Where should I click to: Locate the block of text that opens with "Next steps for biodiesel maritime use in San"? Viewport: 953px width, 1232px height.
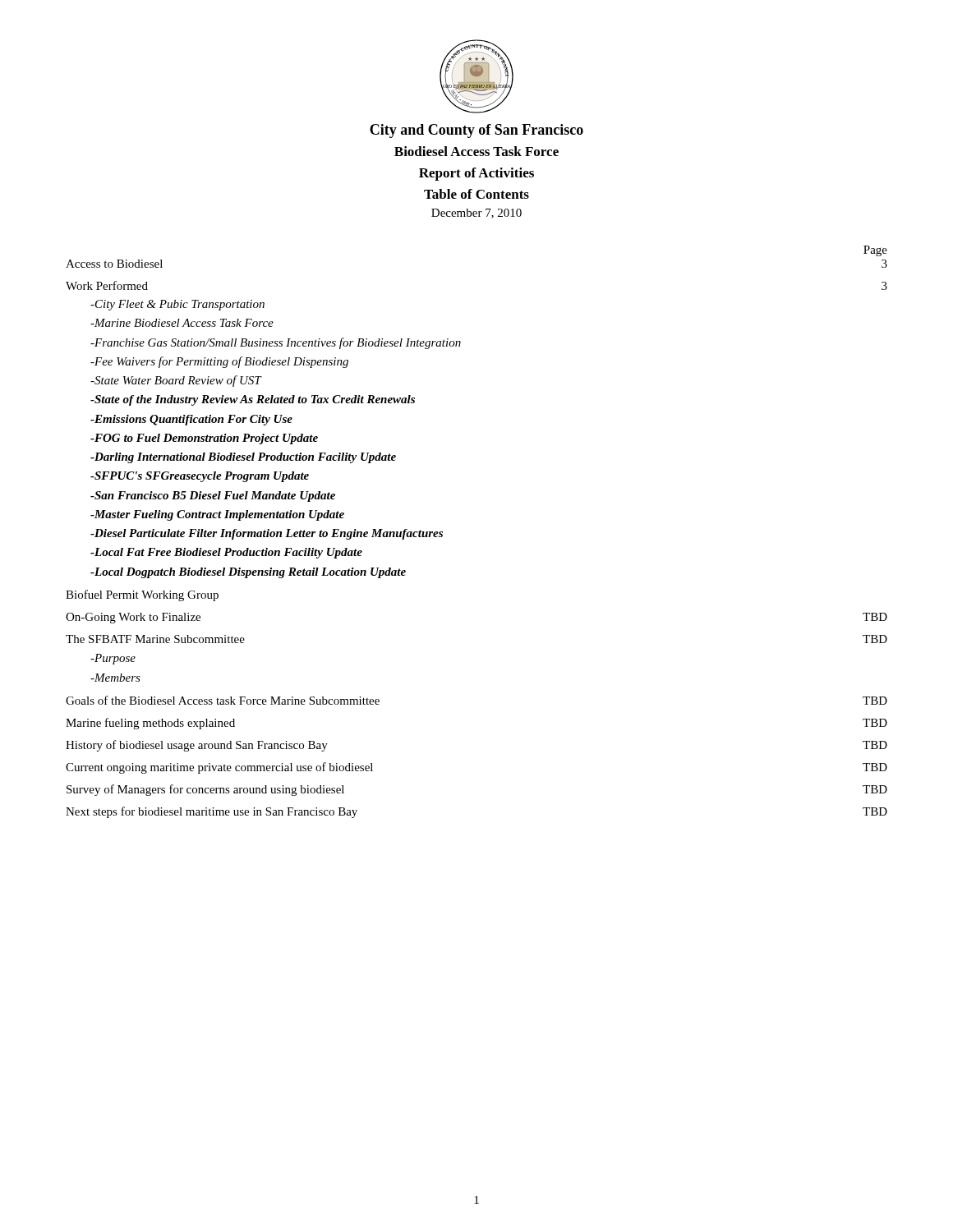click(213, 812)
